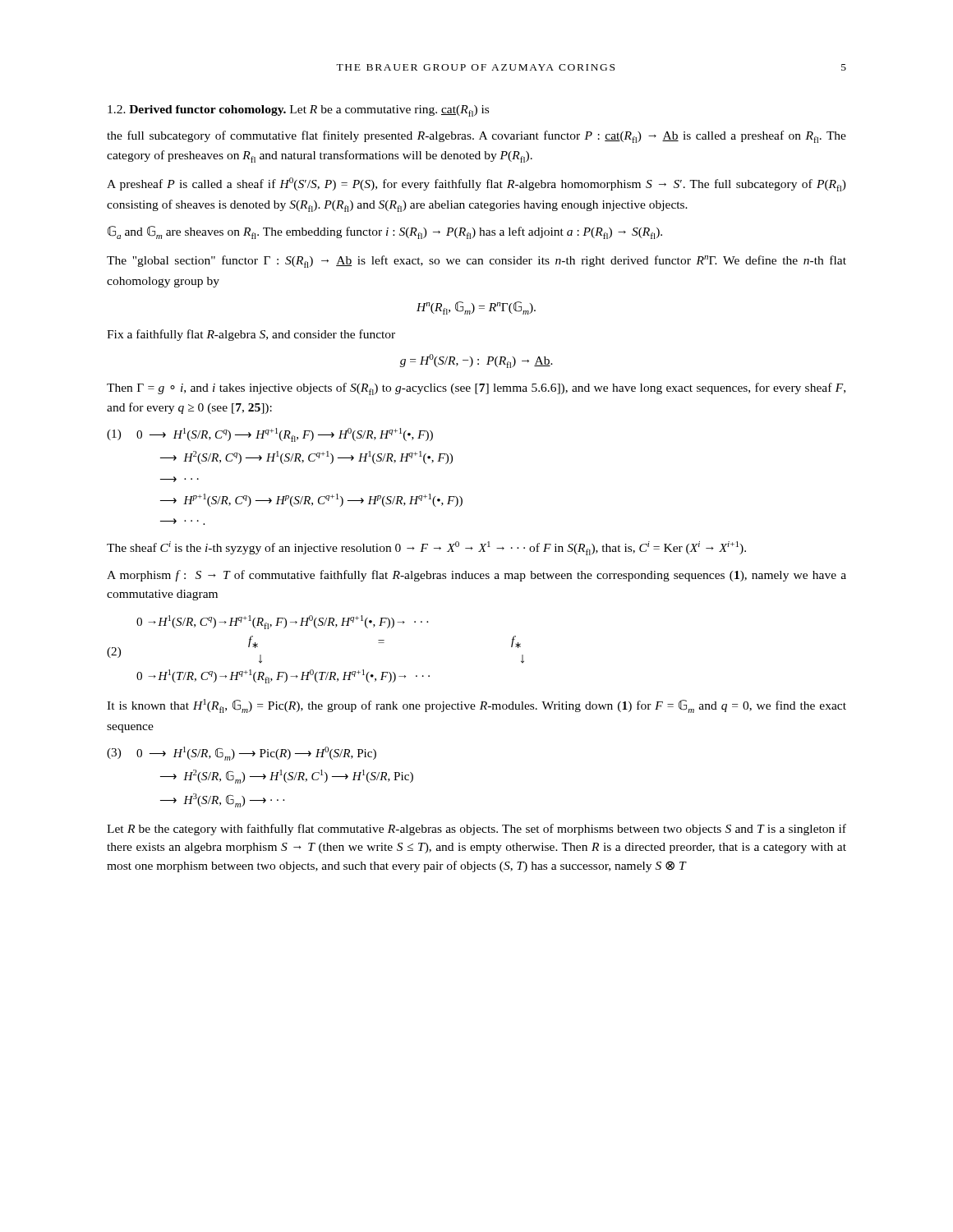Locate the passage starting "Hn(Rfl, 𝔾m) = RnΓ(𝔾m)."

click(476, 307)
